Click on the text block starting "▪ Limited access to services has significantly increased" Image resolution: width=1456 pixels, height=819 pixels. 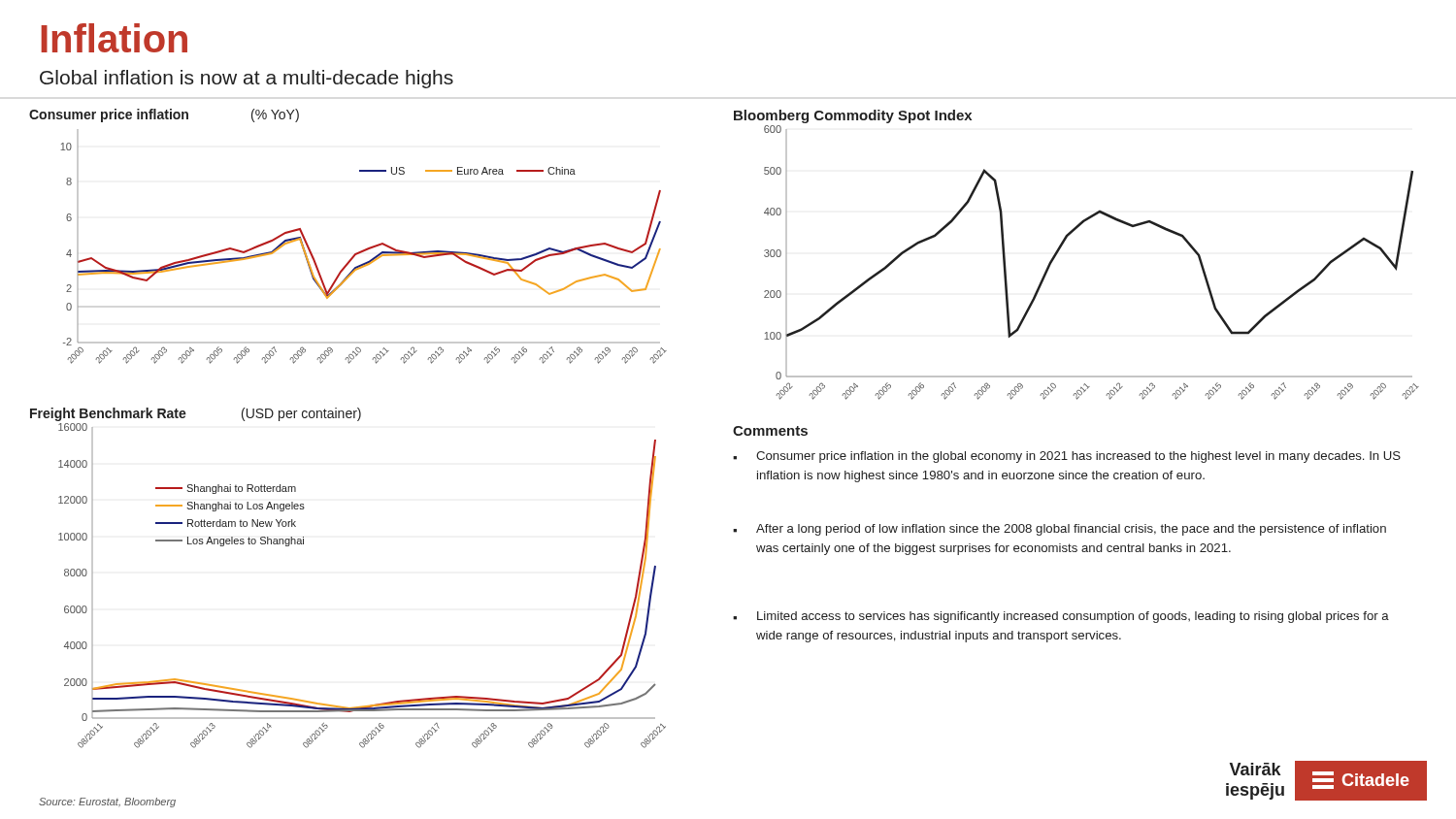click(1073, 626)
